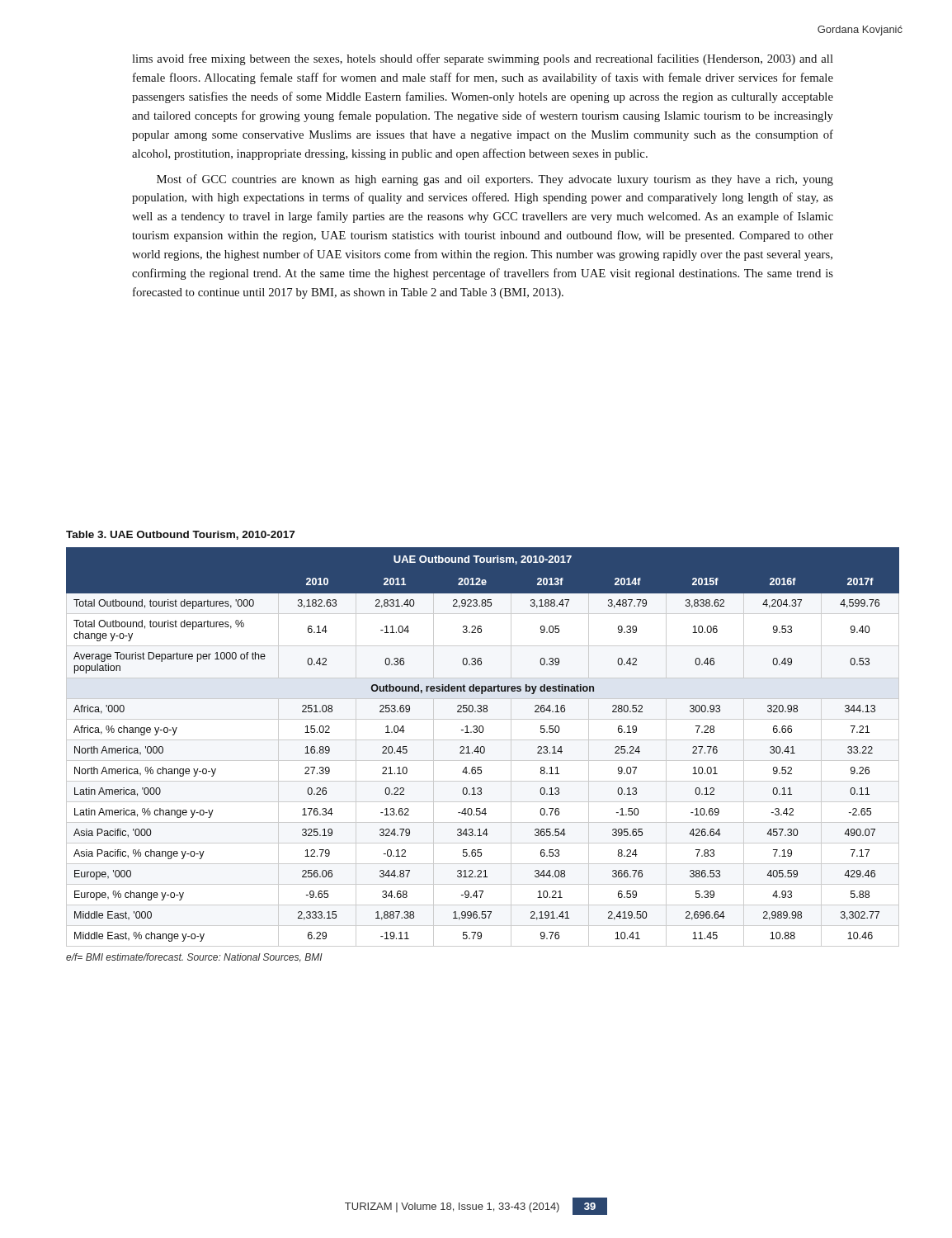
Task: Point to the passage starting "Table 3. UAE Outbound Tourism, 2010‑2017"
Action: pos(181,534)
